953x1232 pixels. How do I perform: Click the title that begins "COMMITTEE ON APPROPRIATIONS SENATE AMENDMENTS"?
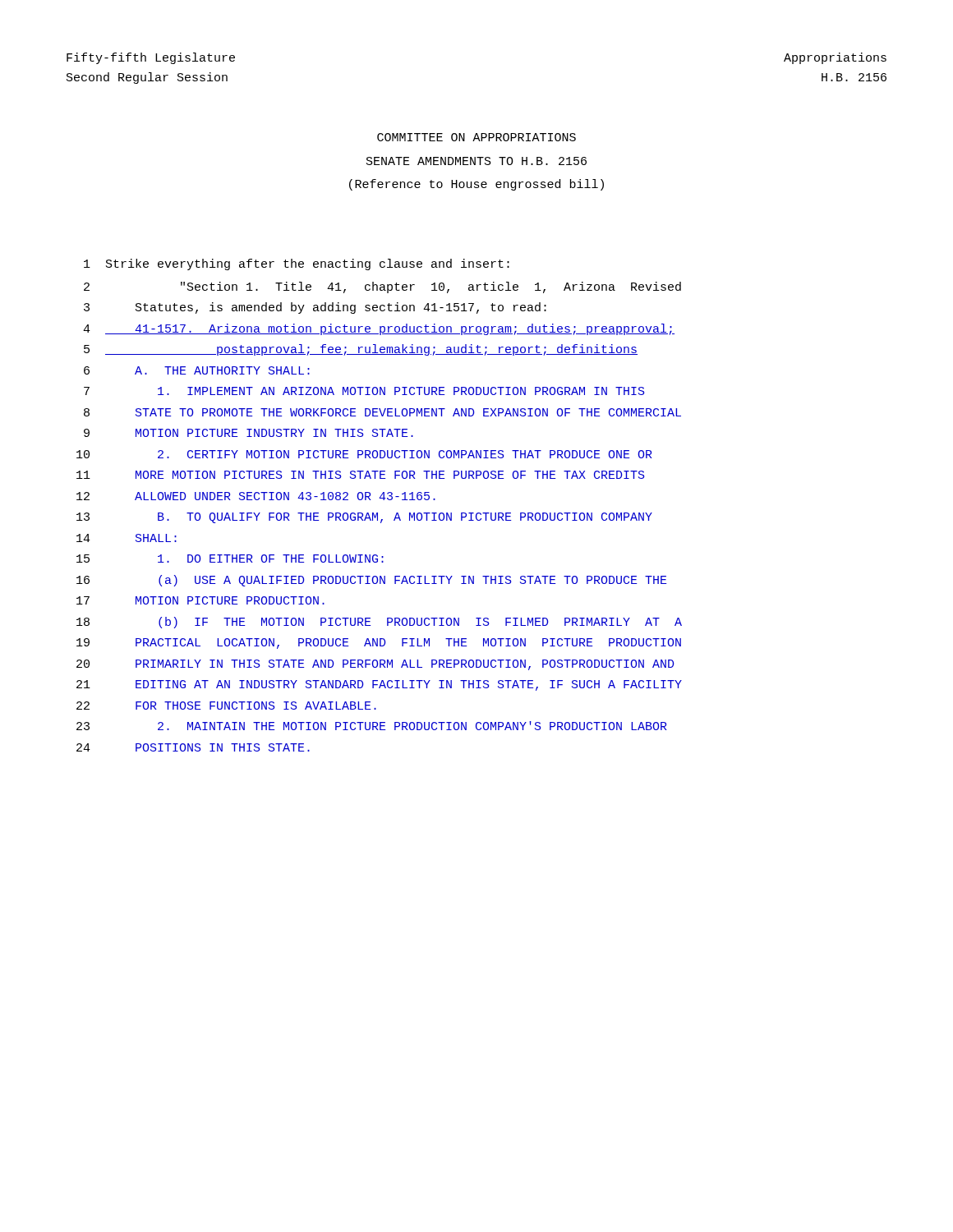(x=476, y=162)
